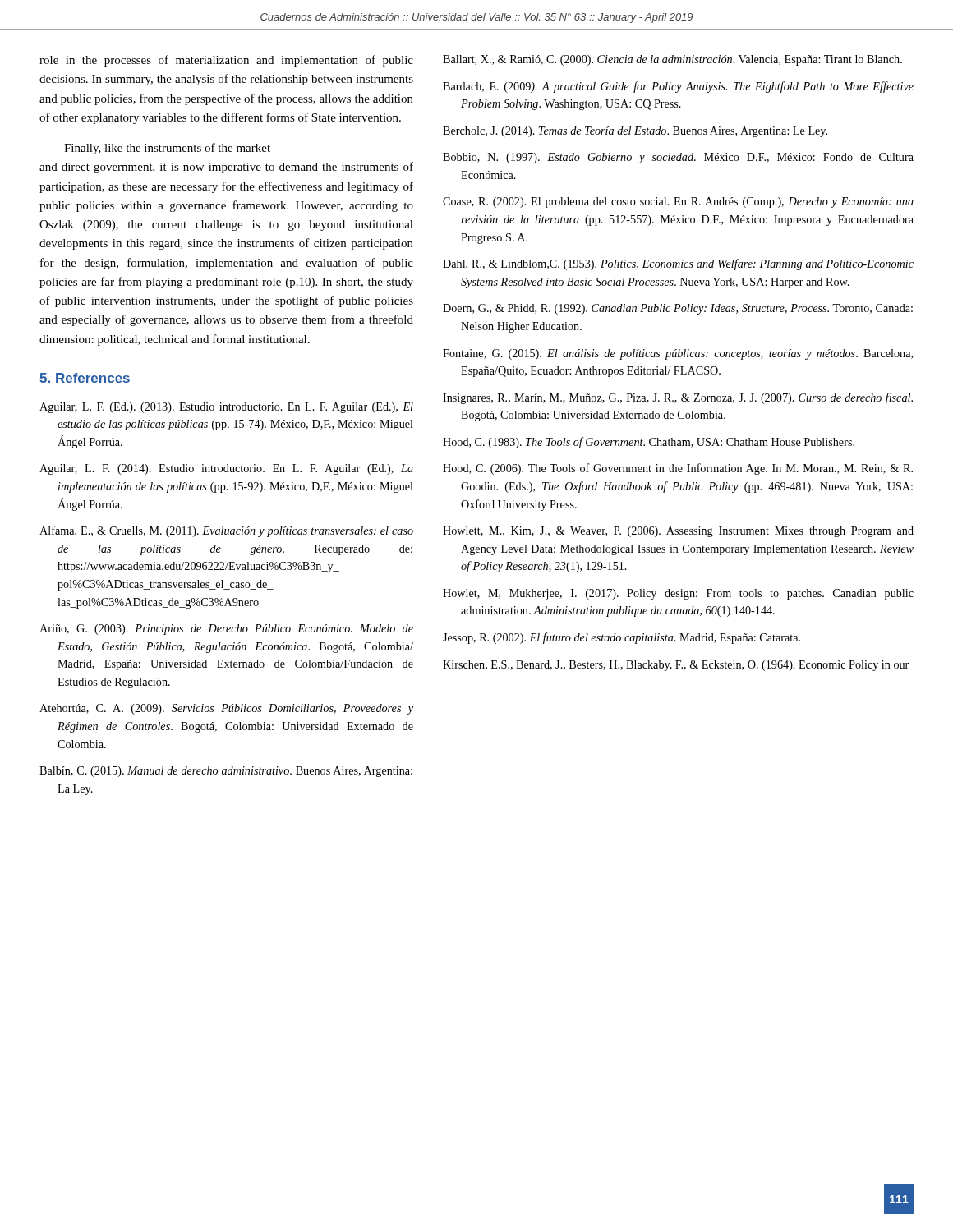Locate the passage starting "Coase, R. (2002). El"
Viewport: 953px width, 1232px height.
pos(678,219)
